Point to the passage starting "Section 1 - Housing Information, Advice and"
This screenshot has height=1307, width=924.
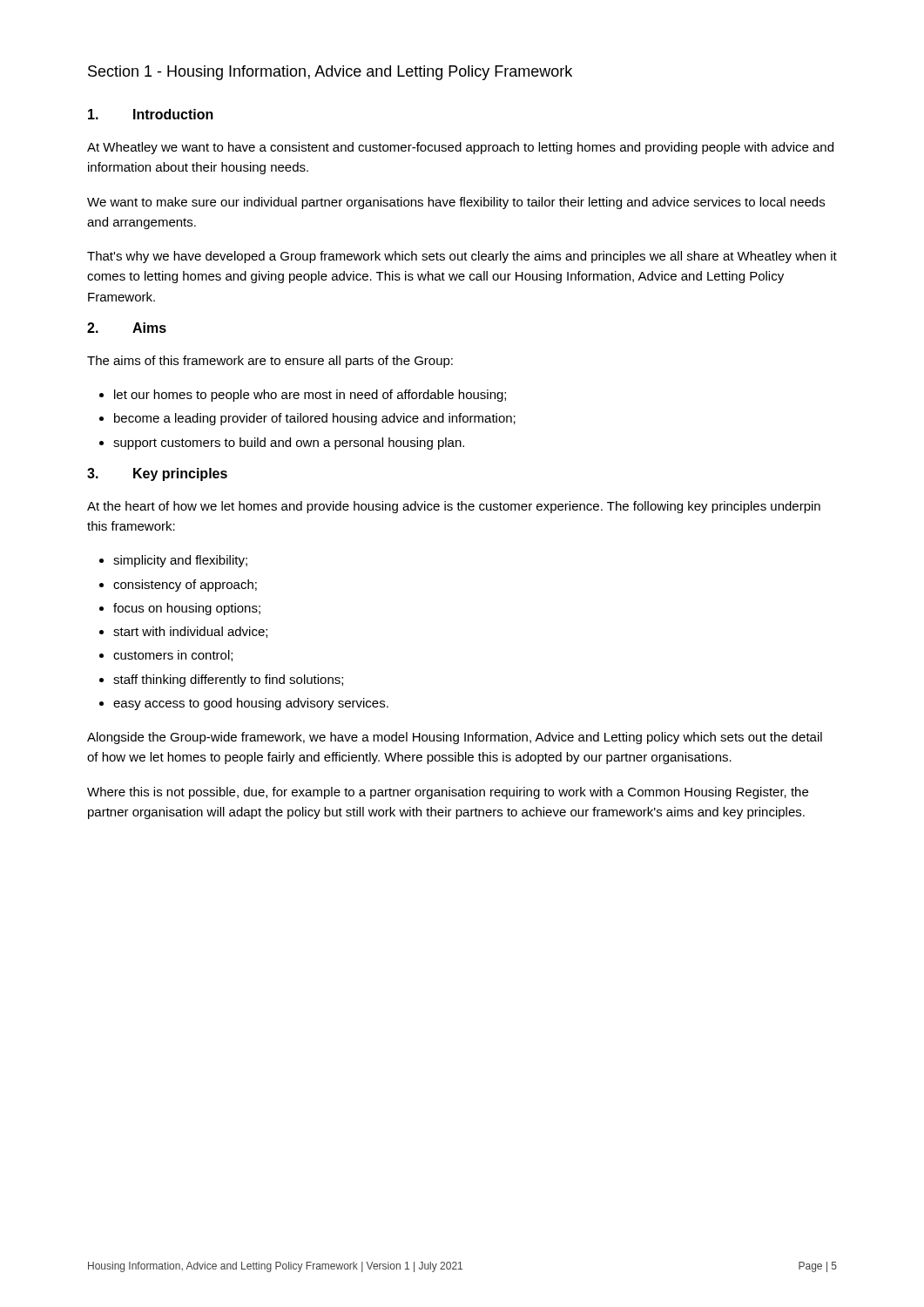(330, 71)
